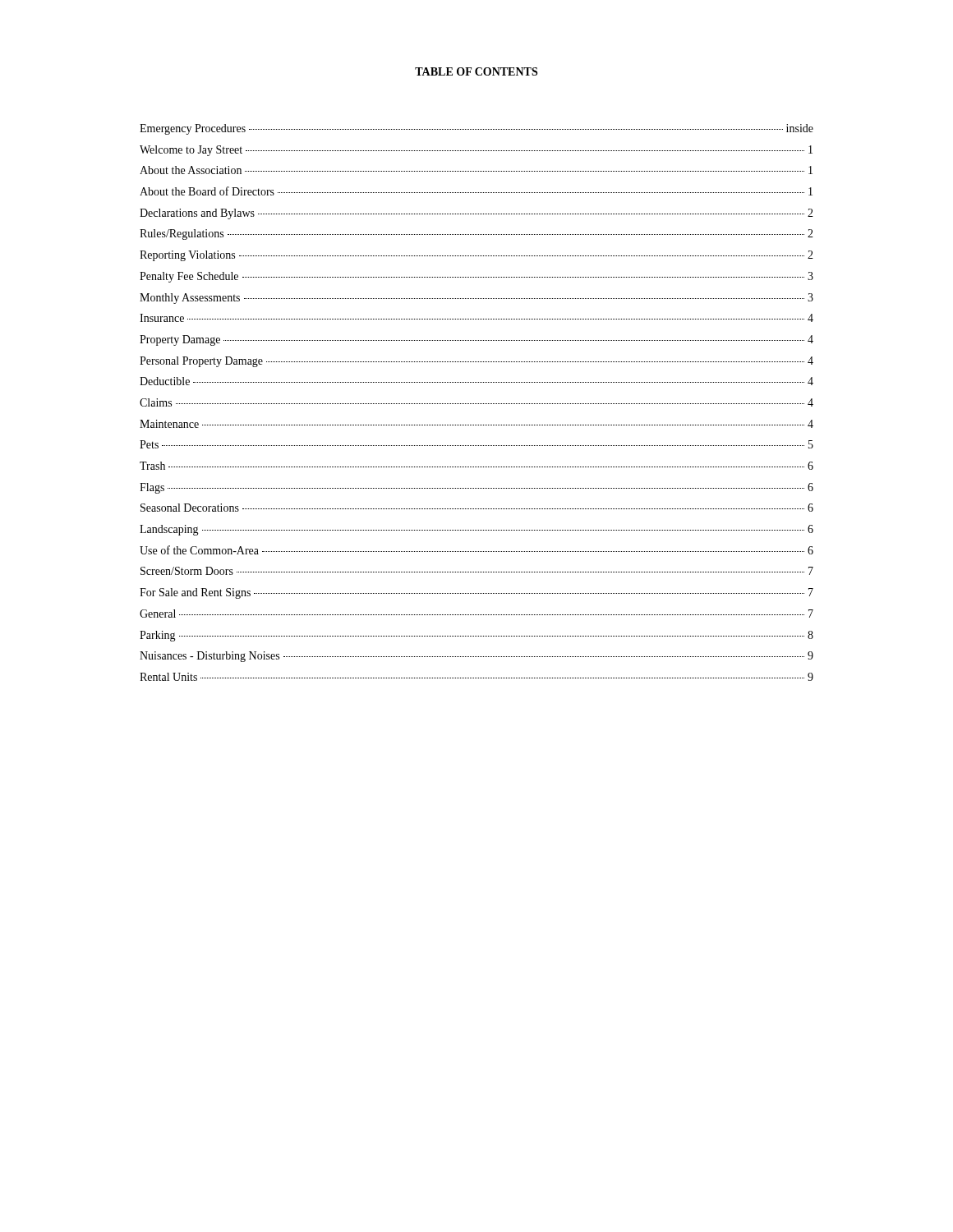Click the title

click(x=476, y=72)
